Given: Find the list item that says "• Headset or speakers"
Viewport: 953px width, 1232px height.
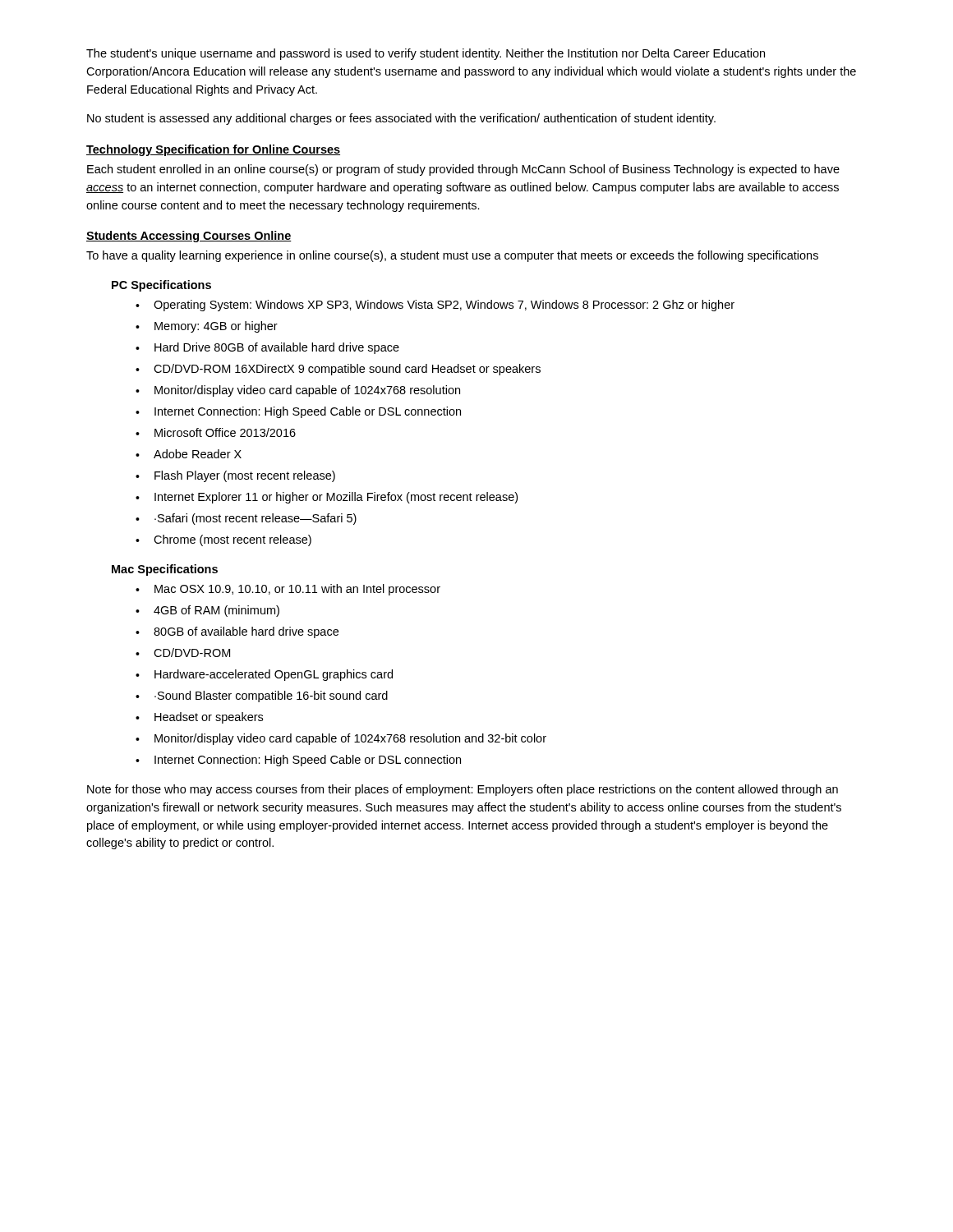Looking at the screenshot, I should pos(200,718).
